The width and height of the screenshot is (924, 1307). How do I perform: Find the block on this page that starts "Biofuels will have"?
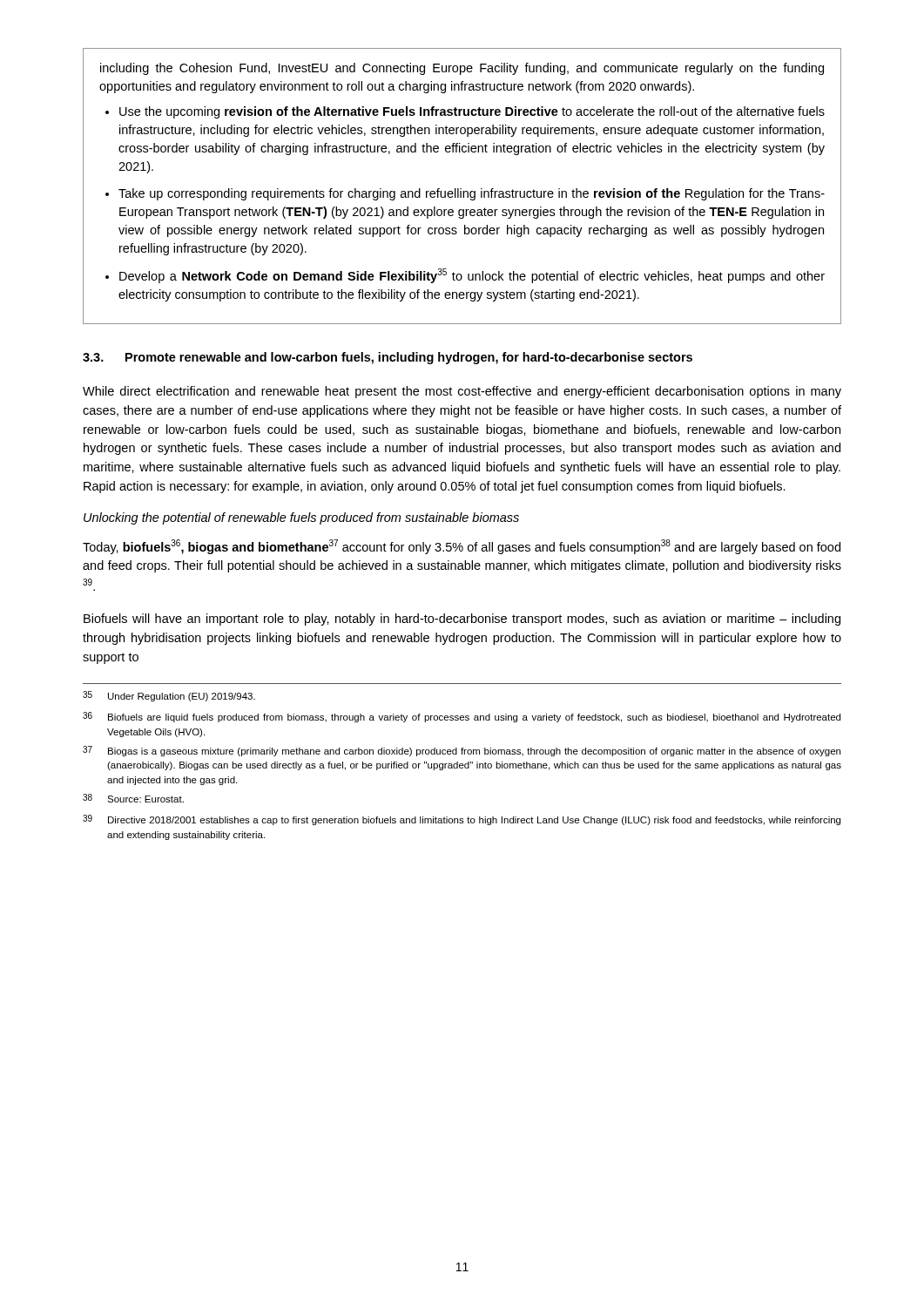pos(462,638)
